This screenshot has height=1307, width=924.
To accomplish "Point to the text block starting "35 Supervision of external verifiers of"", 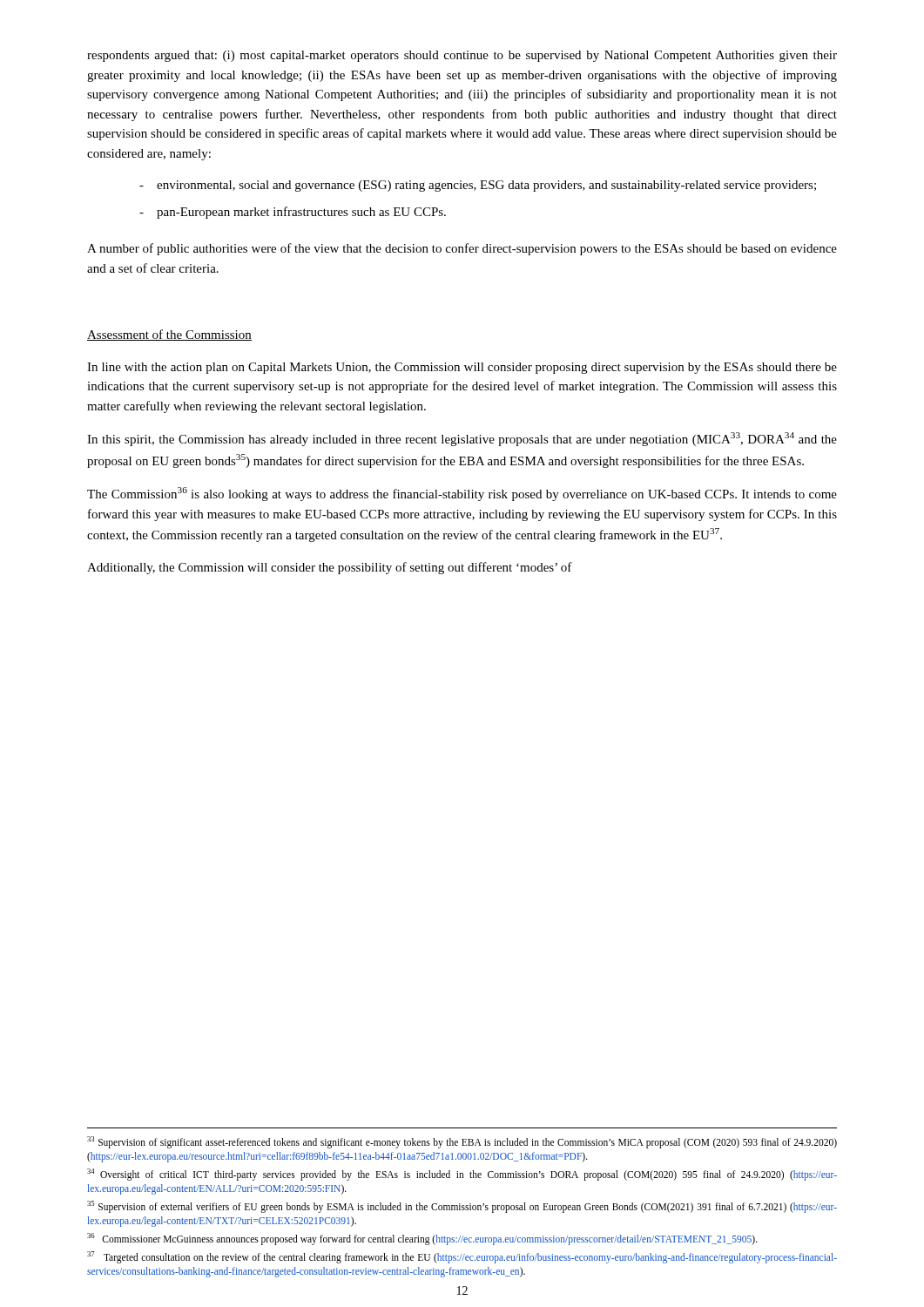I will (x=462, y=1213).
